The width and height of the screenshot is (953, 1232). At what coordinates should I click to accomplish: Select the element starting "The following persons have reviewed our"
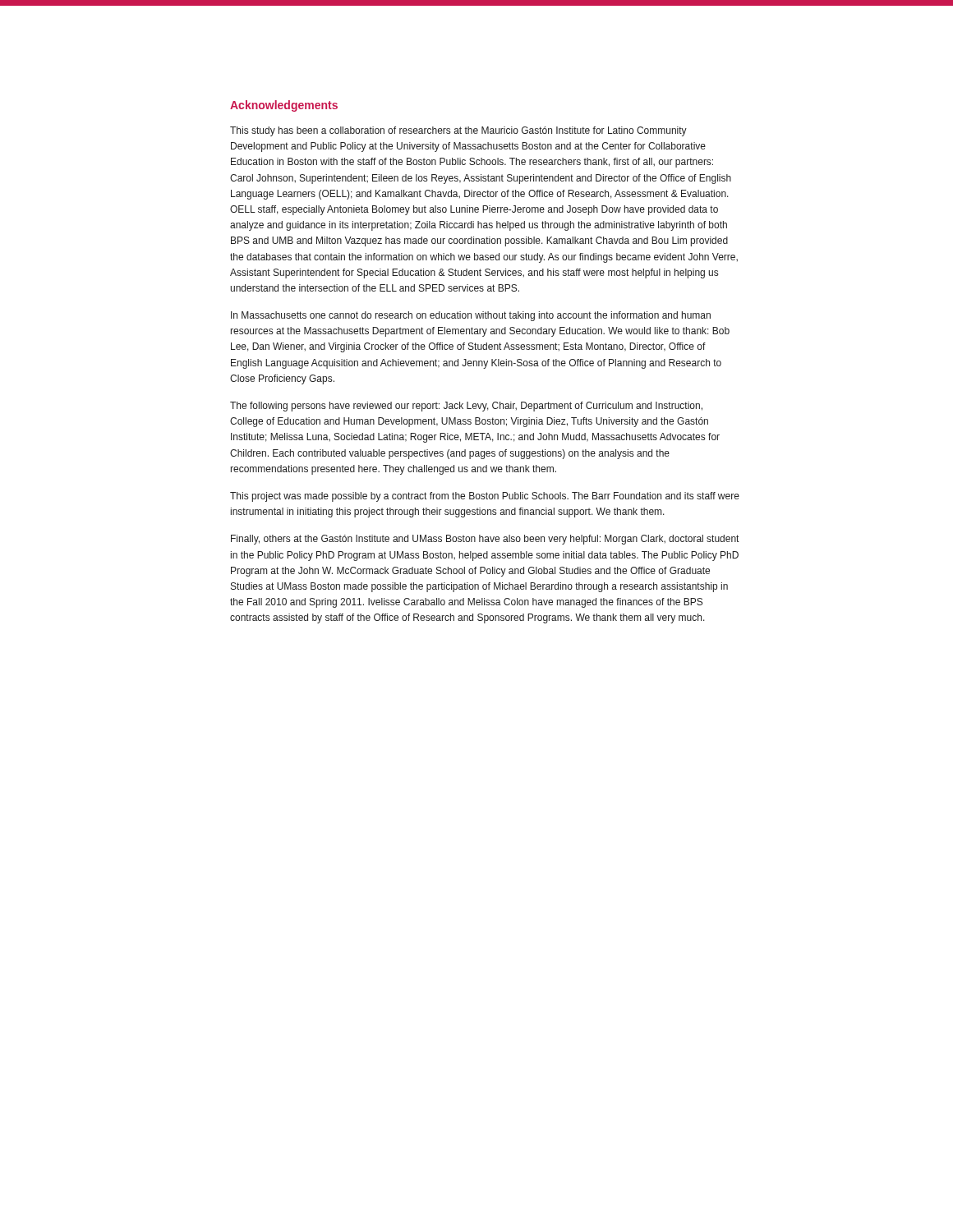tap(475, 437)
